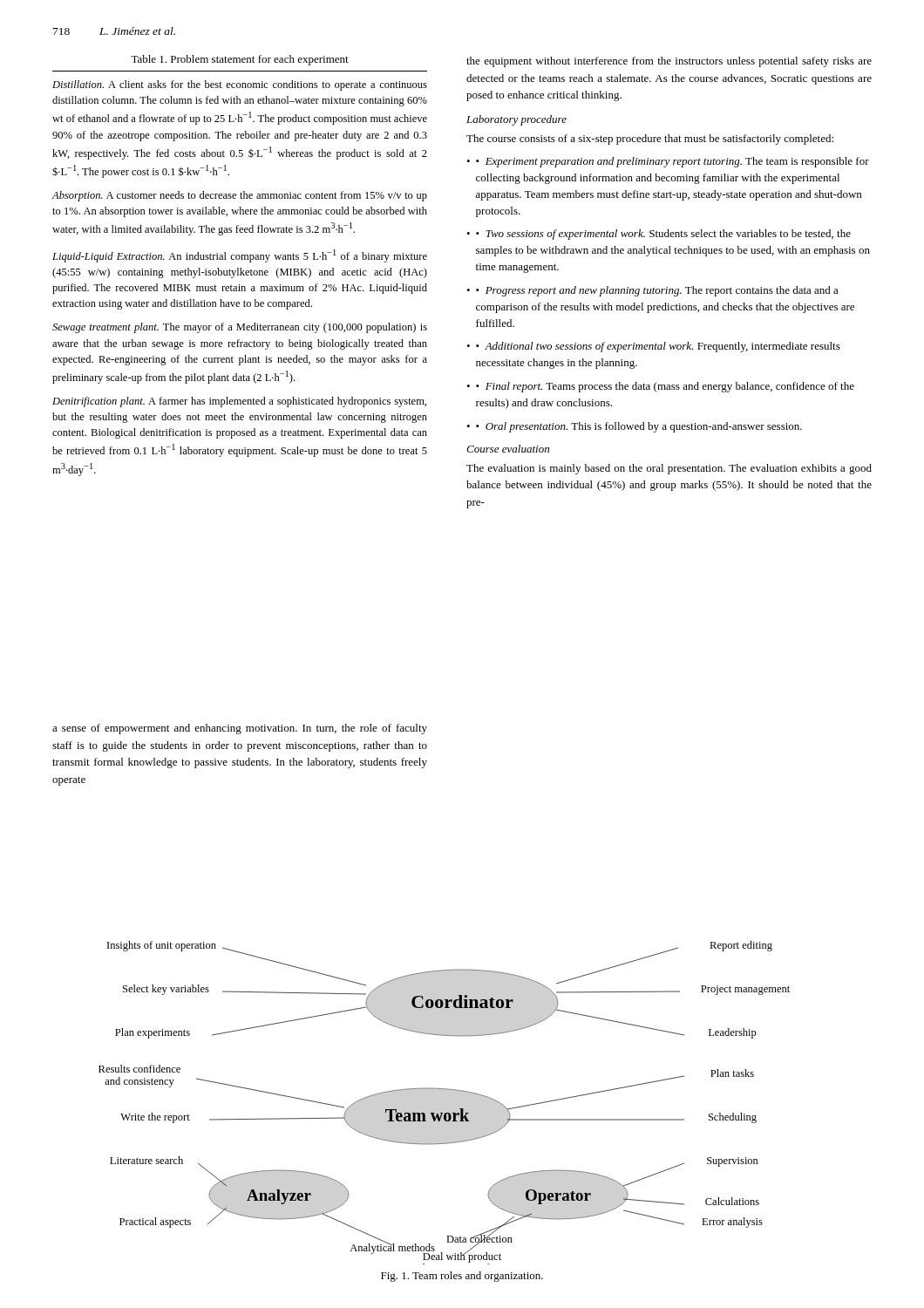The height and width of the screenshot is (1308, 924).
Task: Find the text block containing "The course consists"
Action: pos(650,138)
